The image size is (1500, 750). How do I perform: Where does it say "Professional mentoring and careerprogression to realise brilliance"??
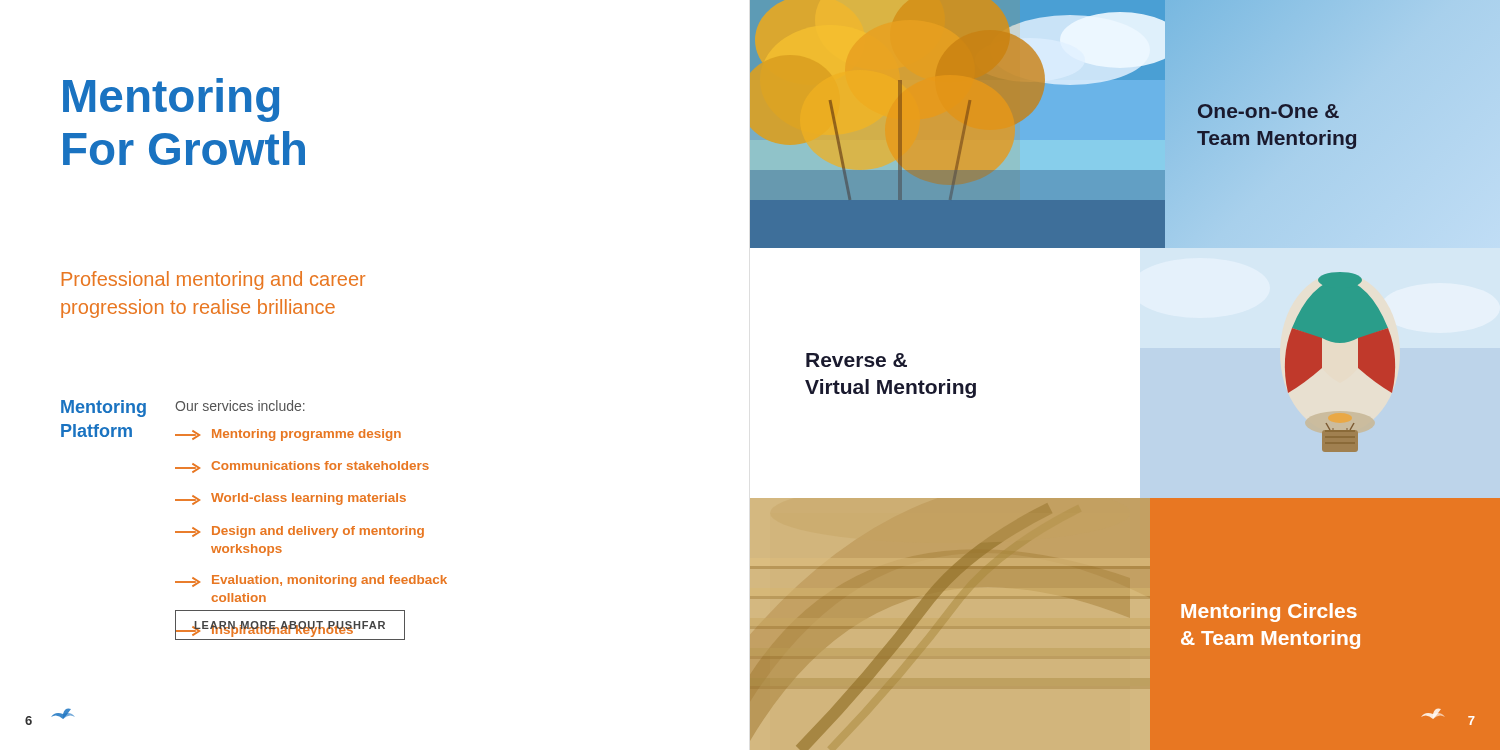point(213,293)
